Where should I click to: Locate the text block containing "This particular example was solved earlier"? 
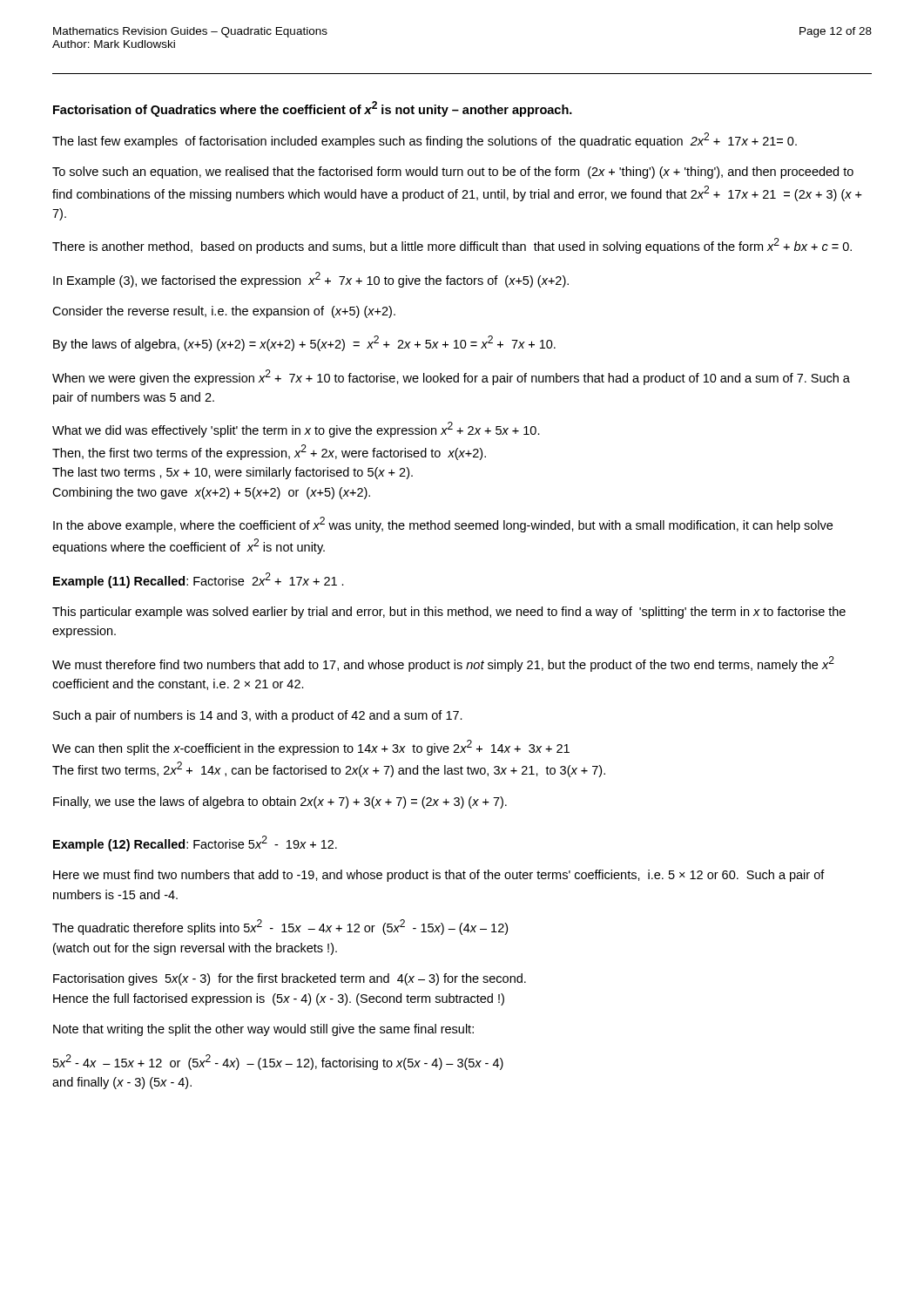coord(449,621)
